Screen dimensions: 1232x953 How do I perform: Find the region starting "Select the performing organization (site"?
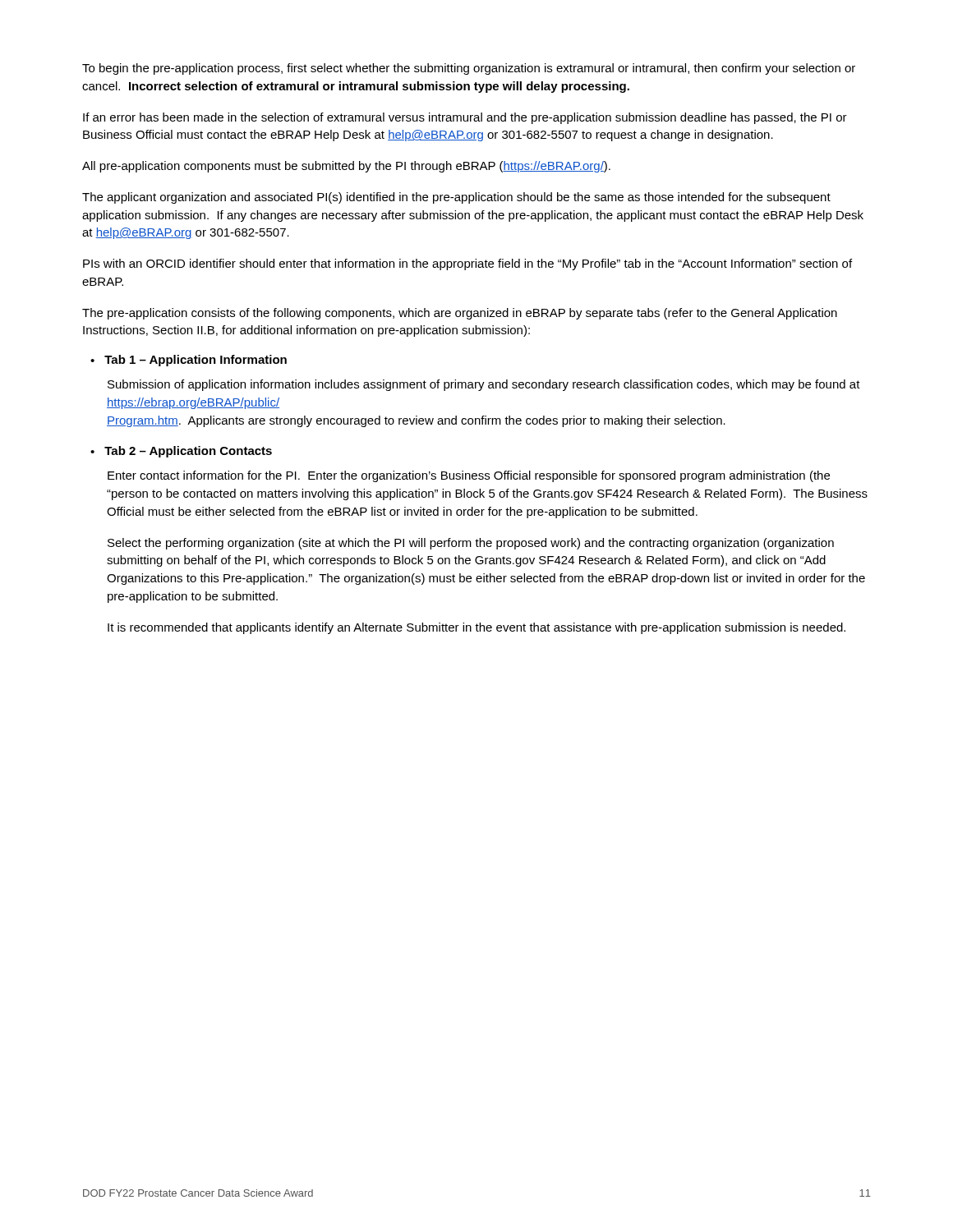(486, 569)
